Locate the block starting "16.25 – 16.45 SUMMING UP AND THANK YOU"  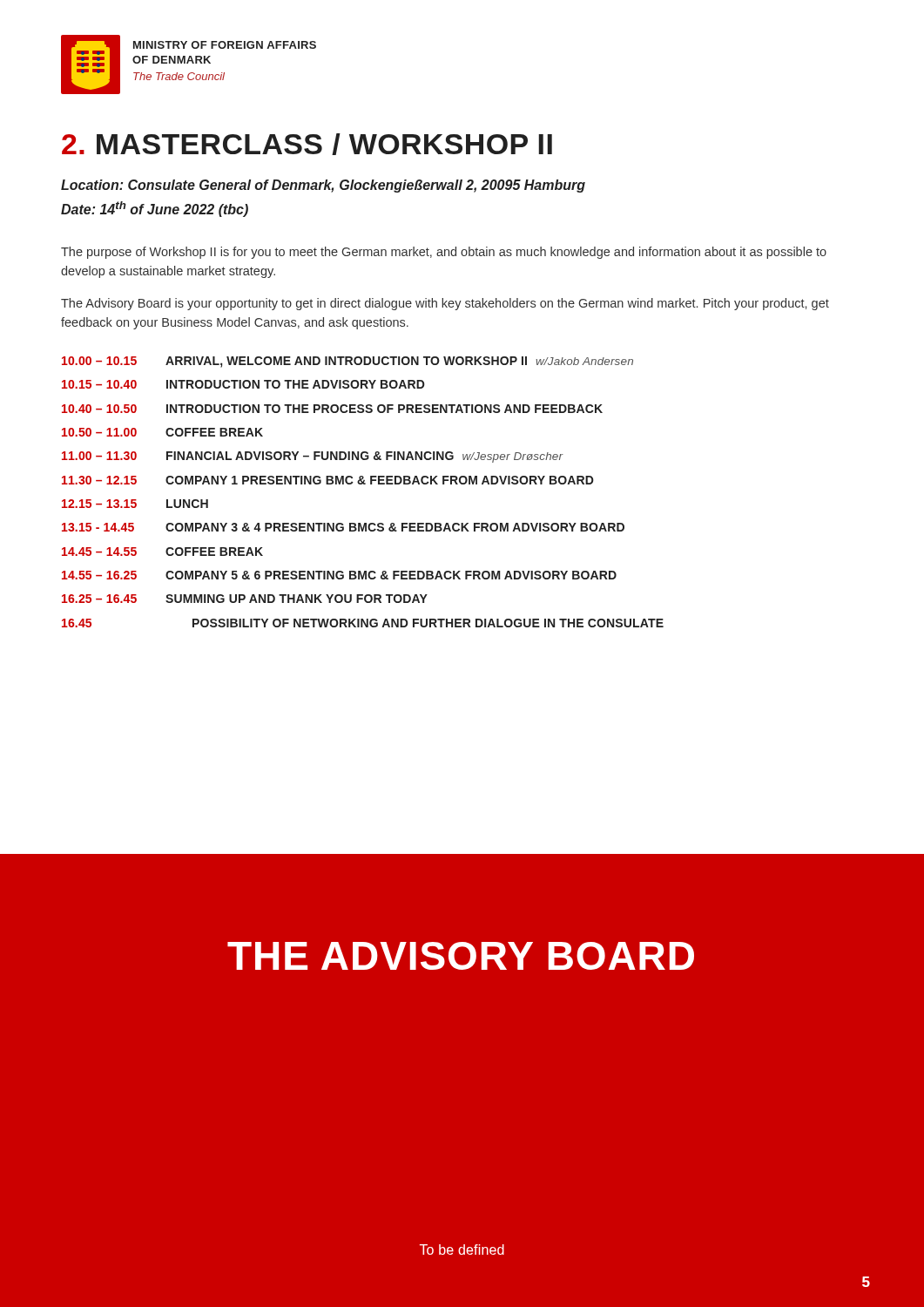[x=244, y=599]
